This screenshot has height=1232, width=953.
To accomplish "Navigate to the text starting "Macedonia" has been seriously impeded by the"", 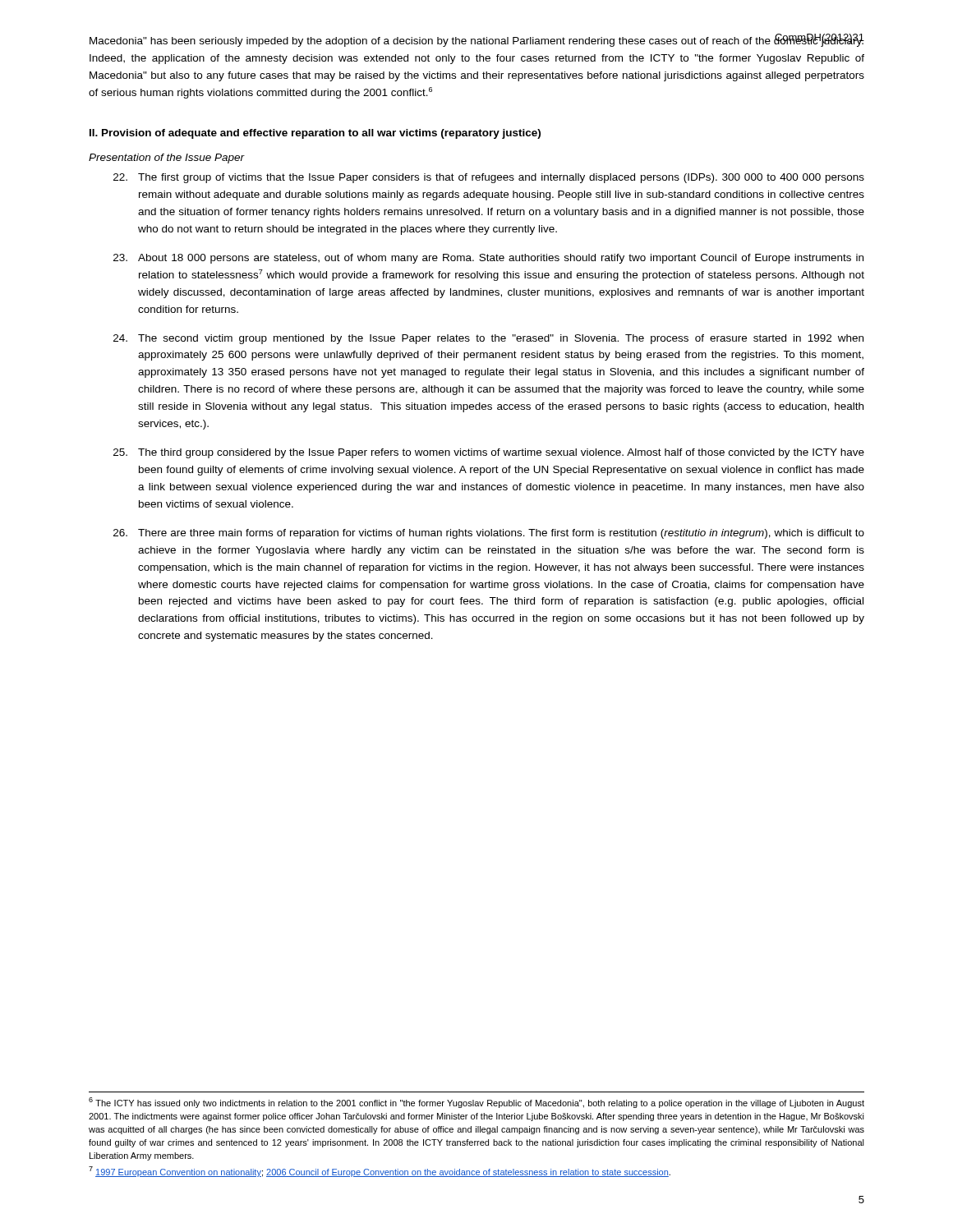I will point(476,66).
